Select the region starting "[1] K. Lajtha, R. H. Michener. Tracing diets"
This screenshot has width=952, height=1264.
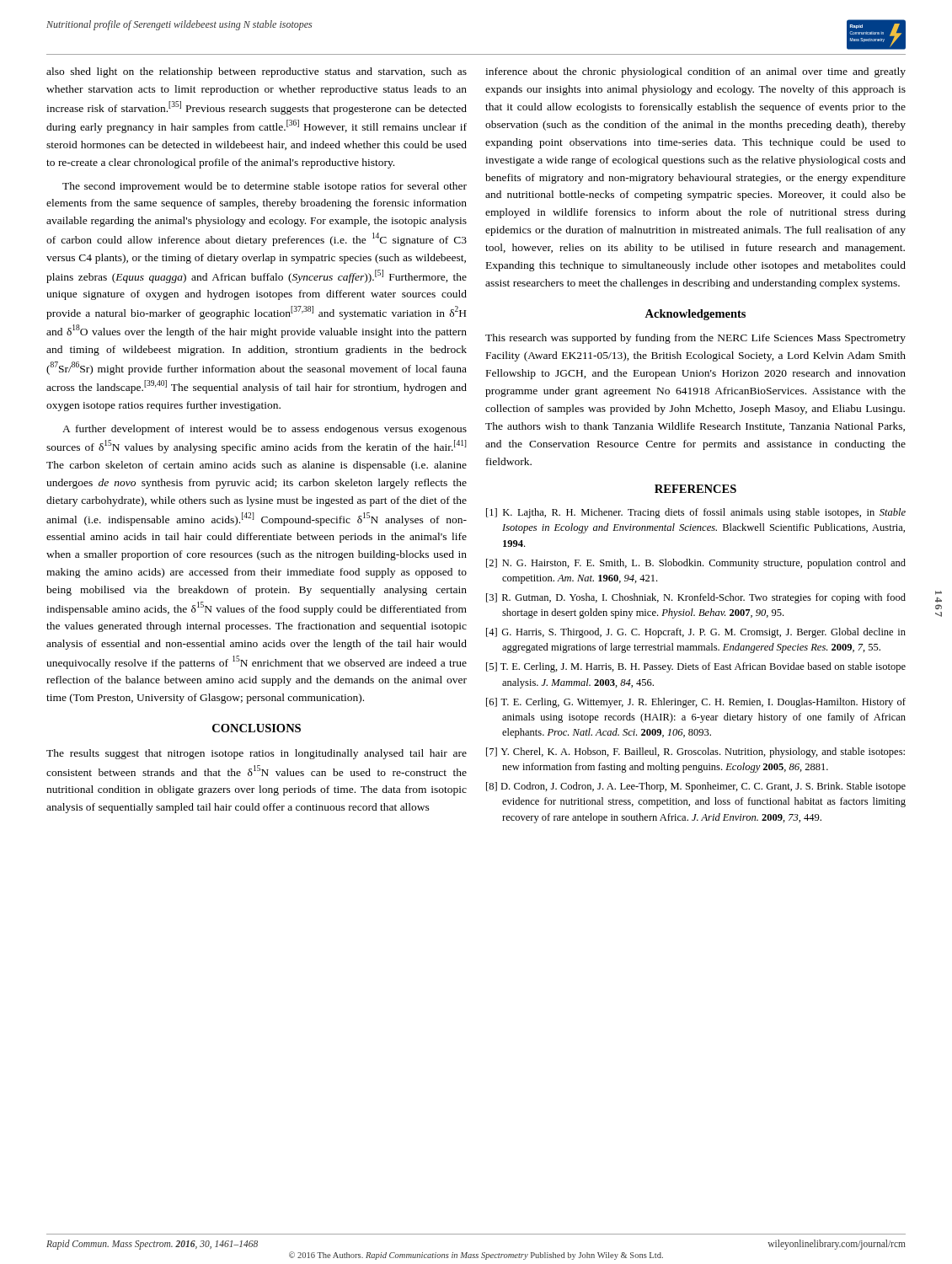coord(695,528)
